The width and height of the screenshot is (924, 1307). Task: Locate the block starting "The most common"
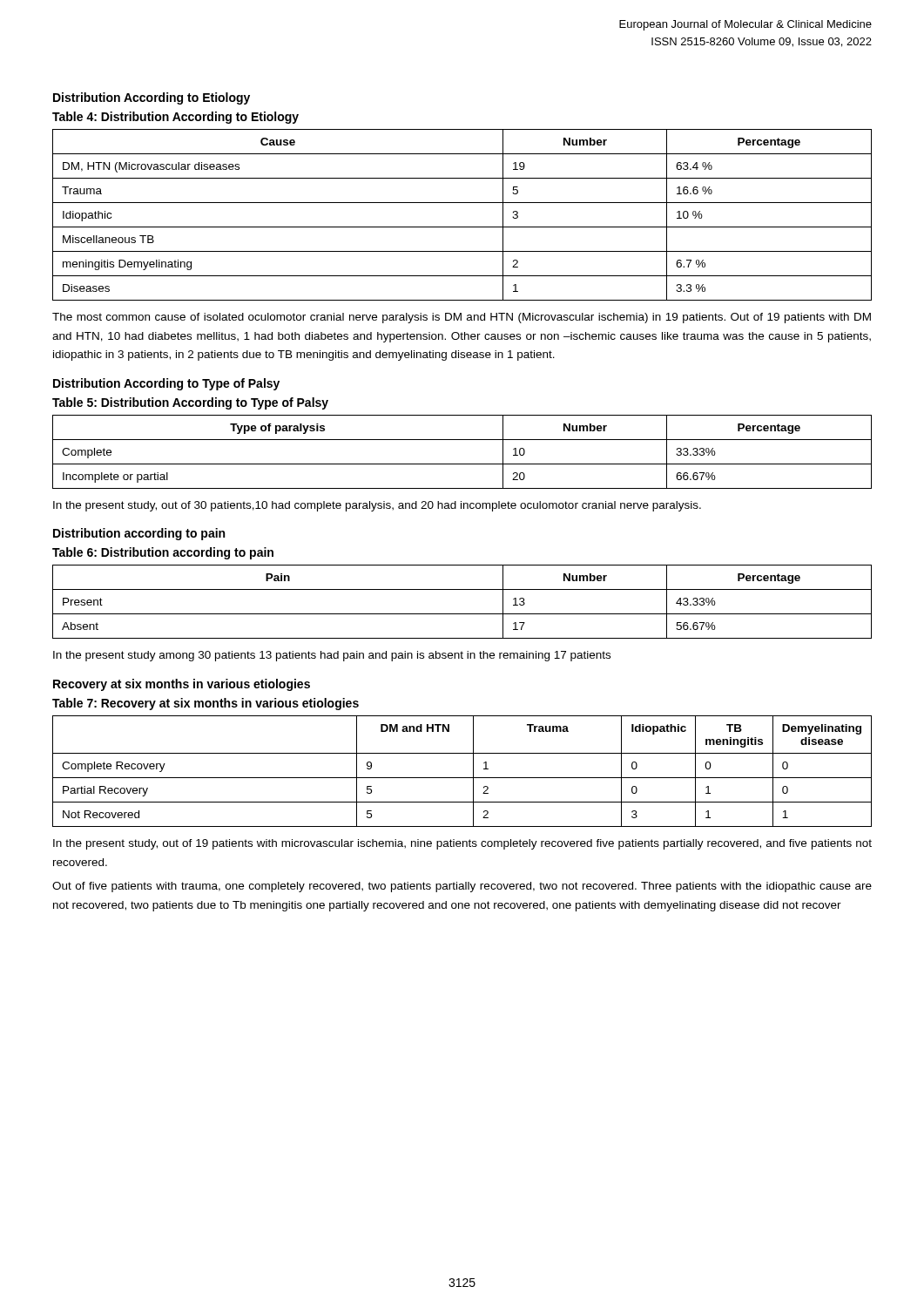462,336
